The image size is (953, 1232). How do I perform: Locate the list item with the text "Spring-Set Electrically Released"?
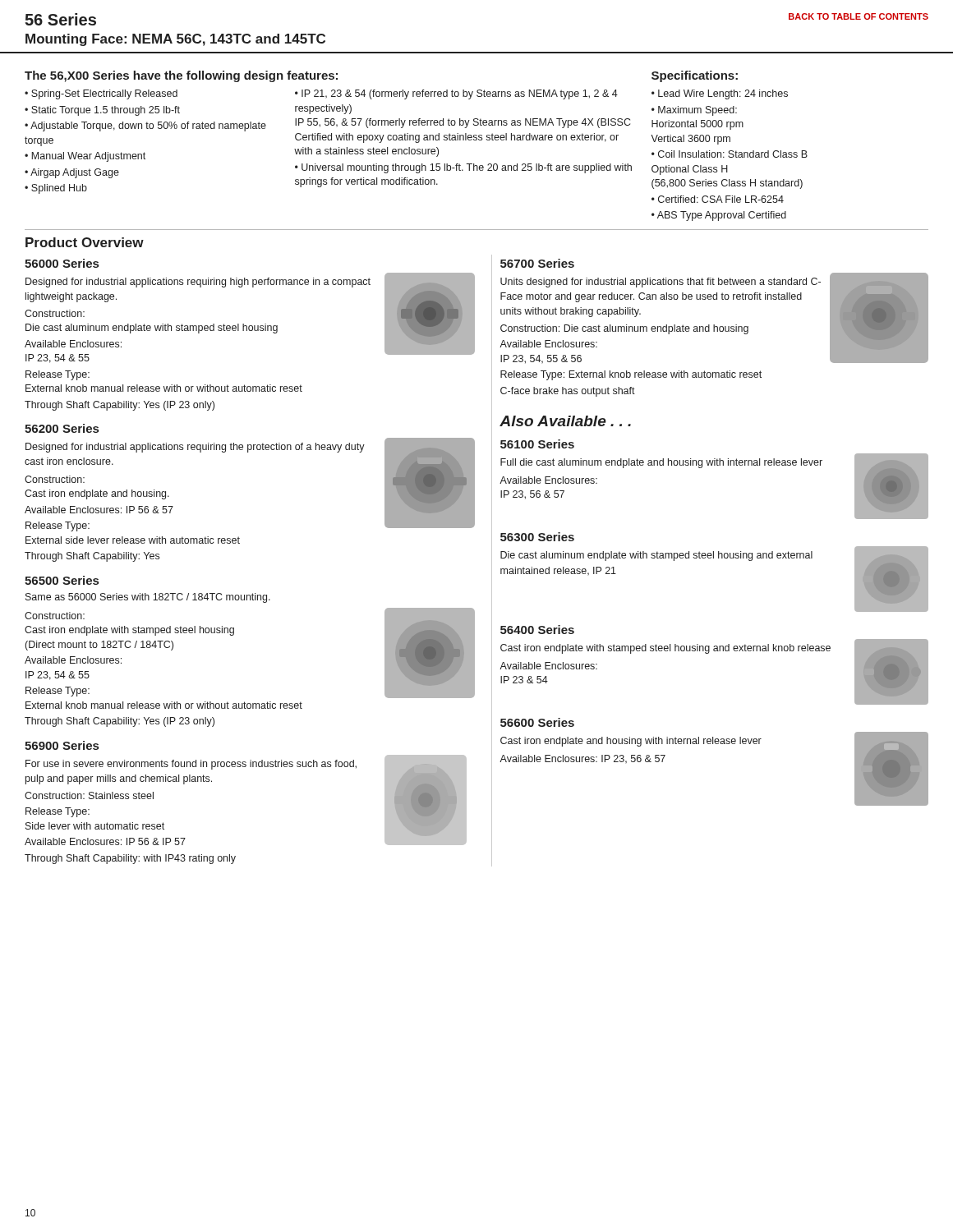104,94
